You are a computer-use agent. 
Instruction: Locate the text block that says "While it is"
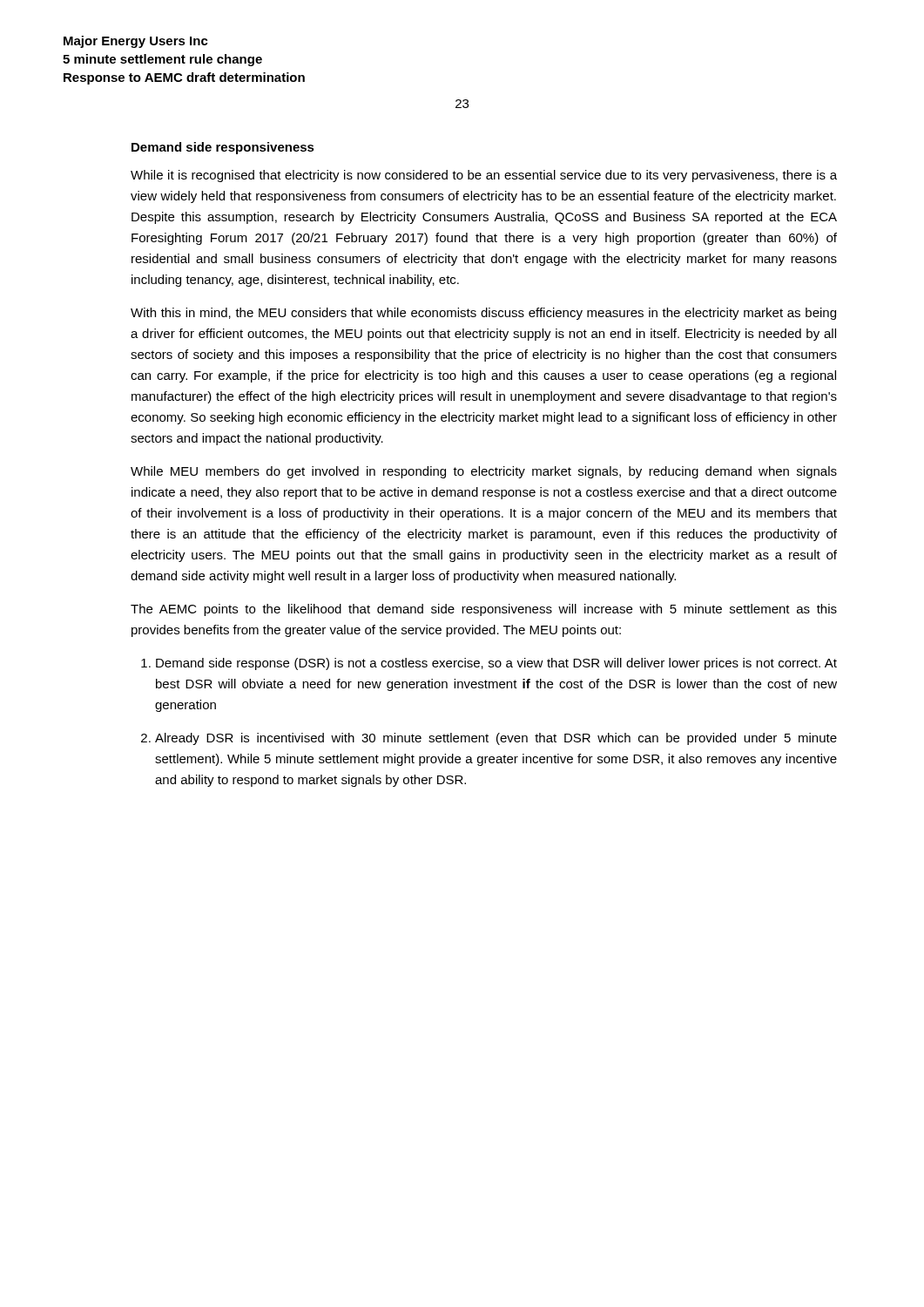point(484,227)
